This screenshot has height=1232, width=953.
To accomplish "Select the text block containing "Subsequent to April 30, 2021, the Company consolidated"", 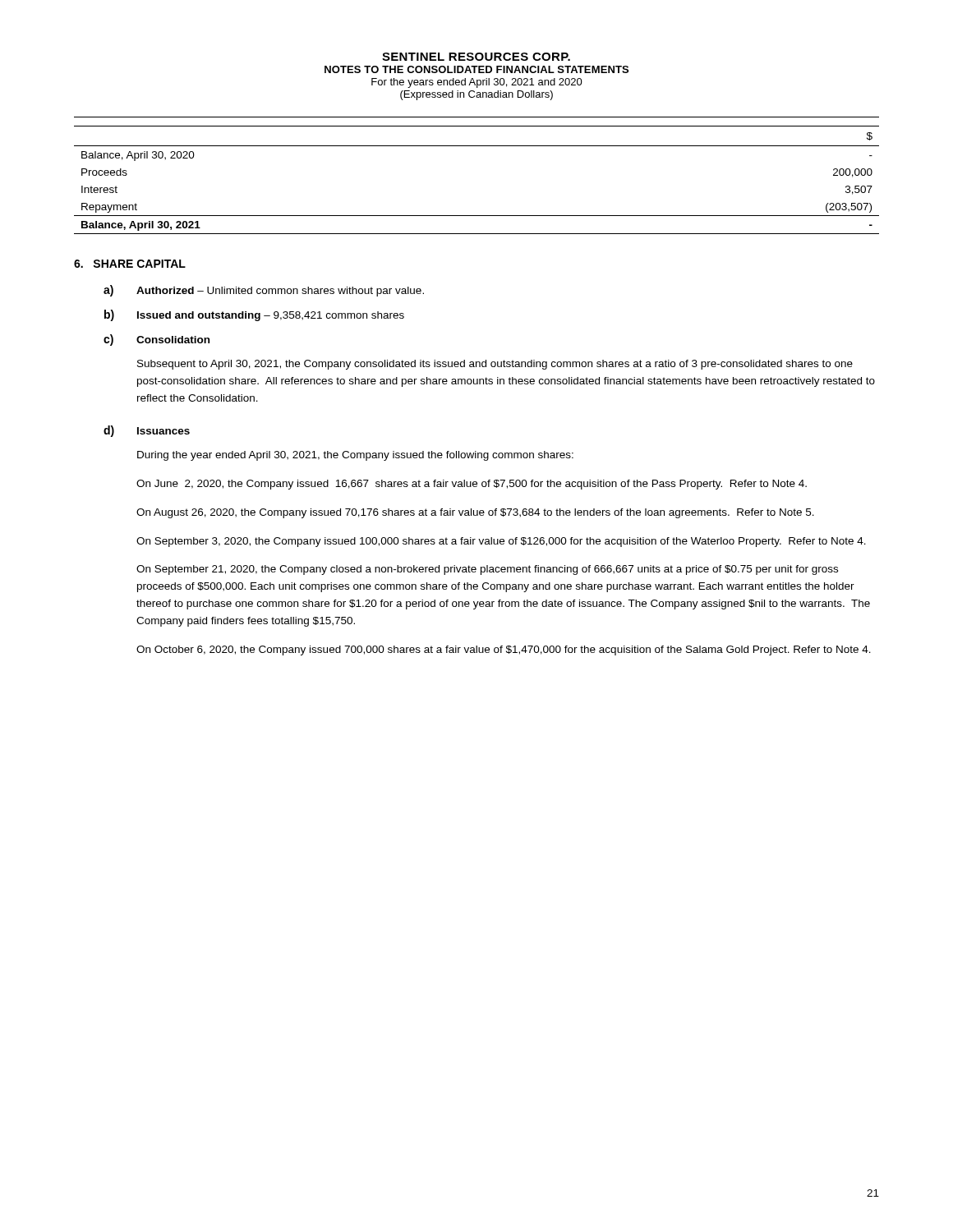I will pos(506,381).
